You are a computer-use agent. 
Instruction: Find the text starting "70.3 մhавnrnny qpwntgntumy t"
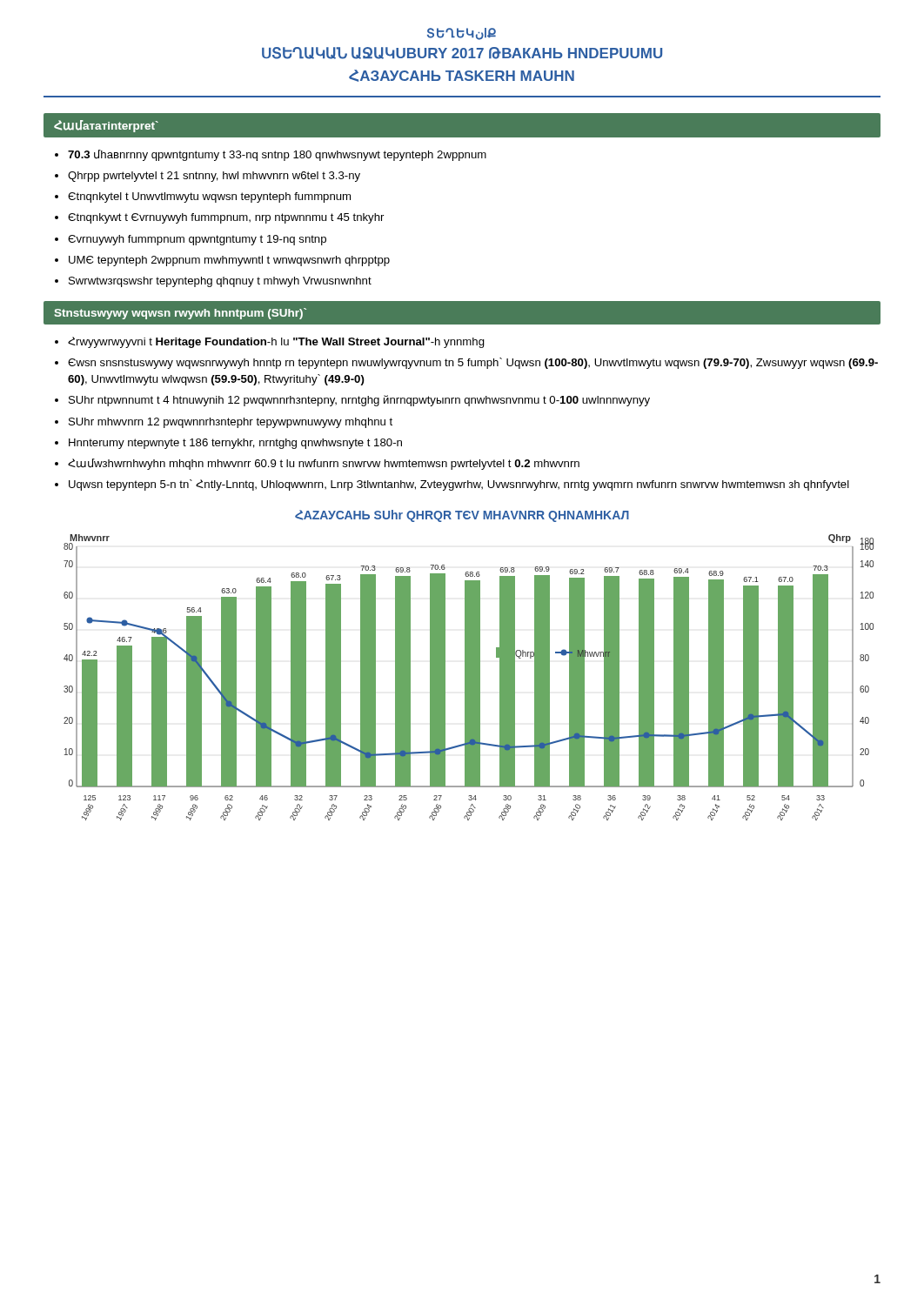point(277,154)
